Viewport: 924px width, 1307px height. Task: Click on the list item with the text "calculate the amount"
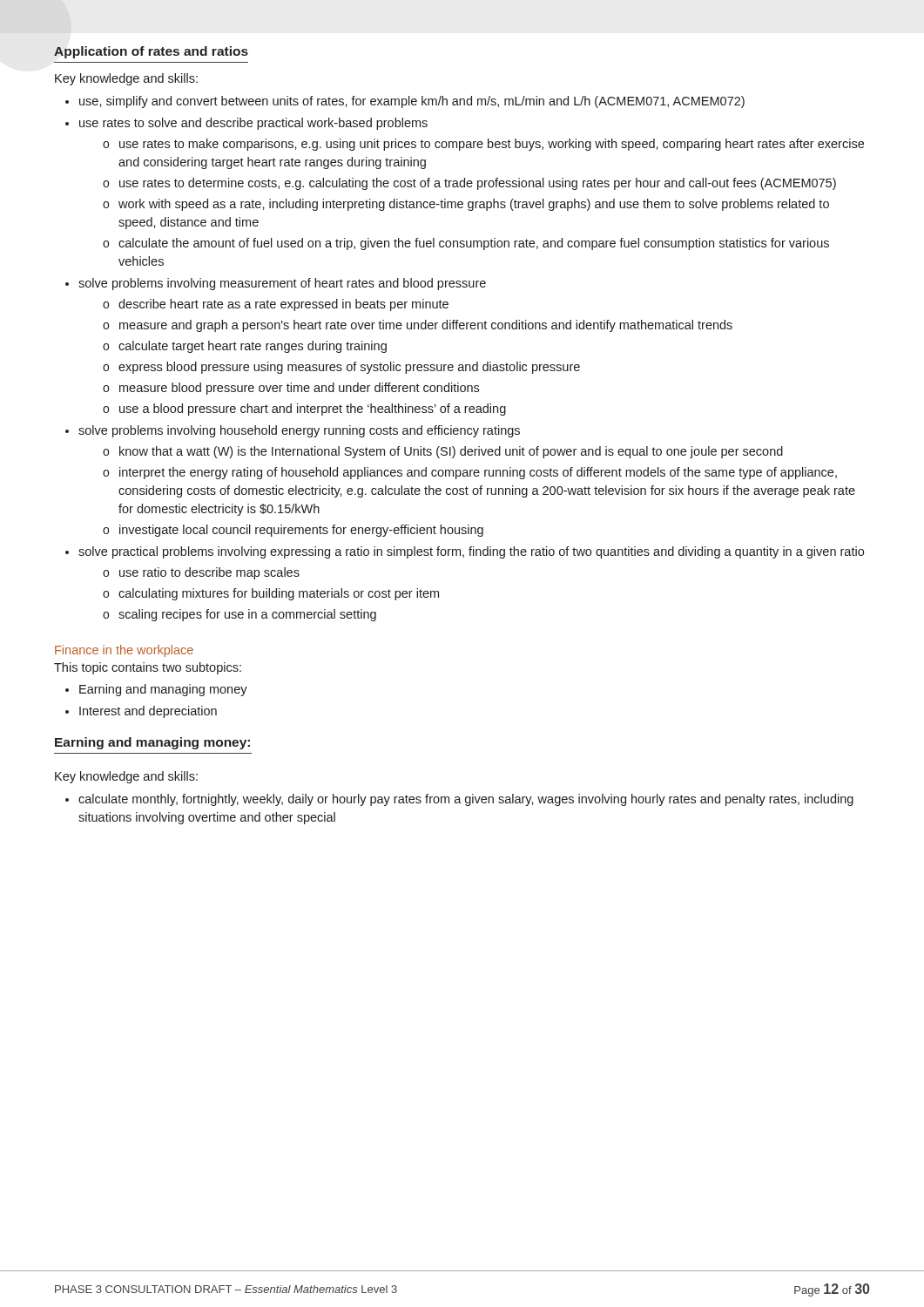474,252
